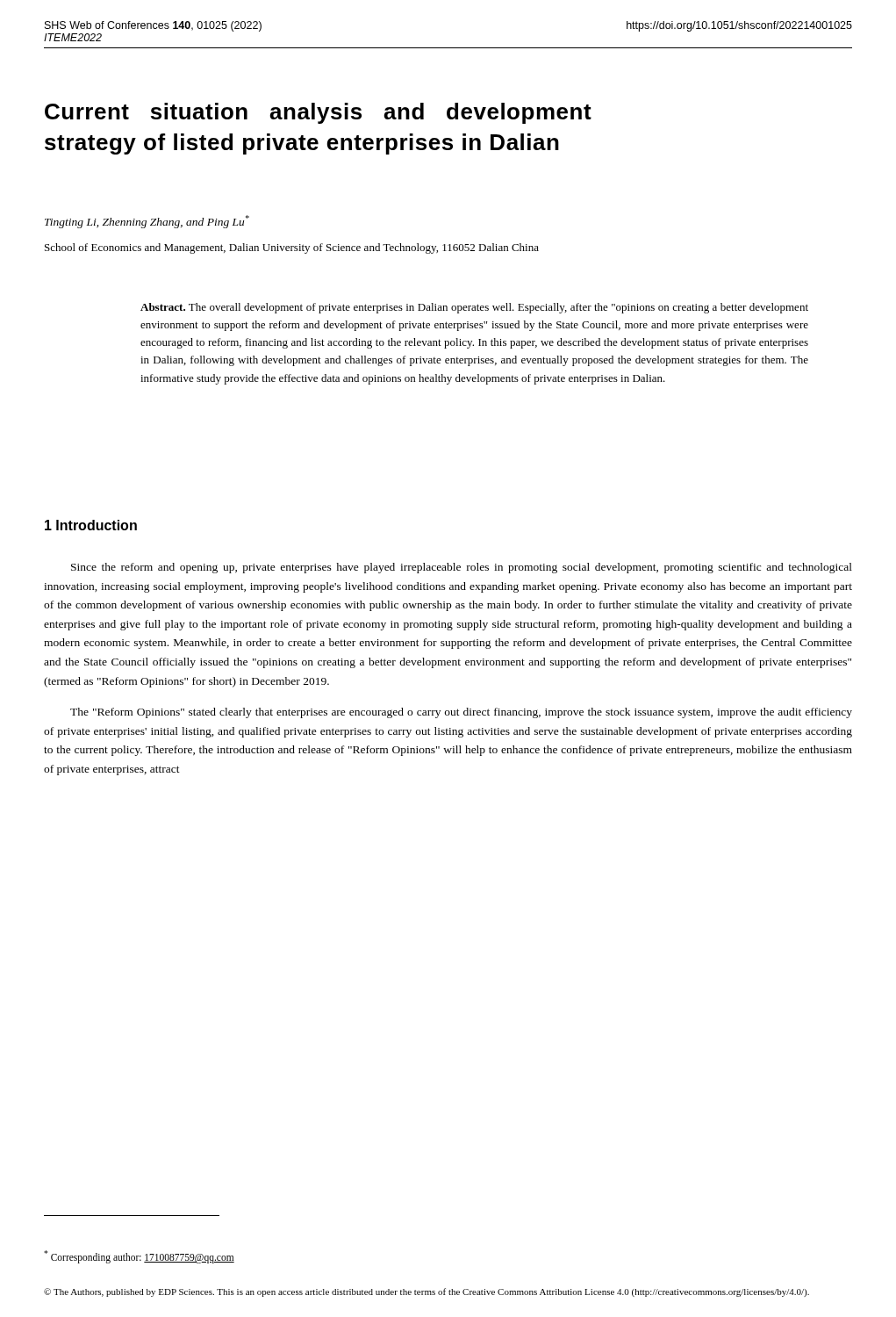This screenshot has width=896, height=1317.
Task: Click a section header
Action: (91, 525)
